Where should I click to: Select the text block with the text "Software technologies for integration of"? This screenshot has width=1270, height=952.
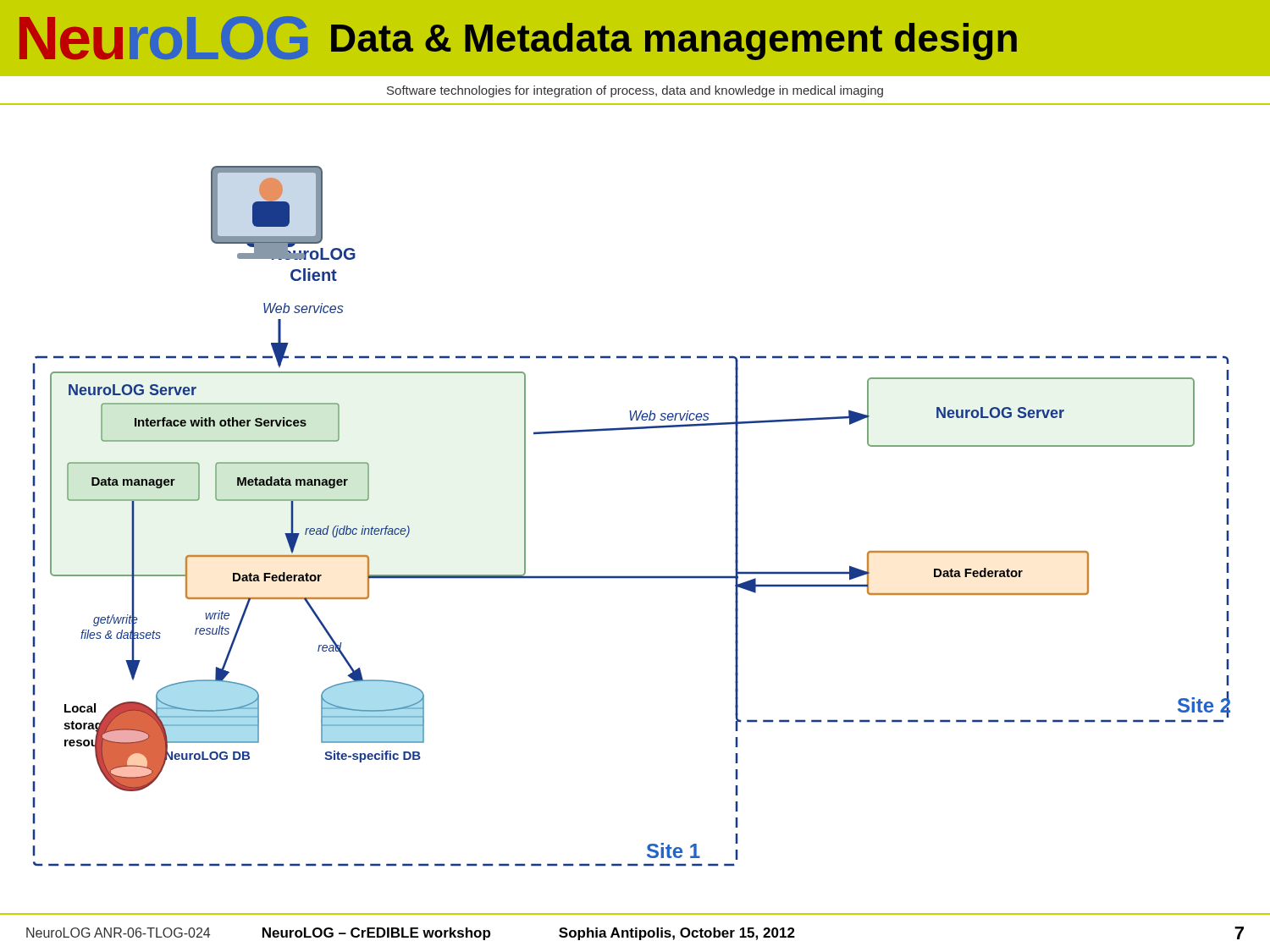tap(635, 90)
